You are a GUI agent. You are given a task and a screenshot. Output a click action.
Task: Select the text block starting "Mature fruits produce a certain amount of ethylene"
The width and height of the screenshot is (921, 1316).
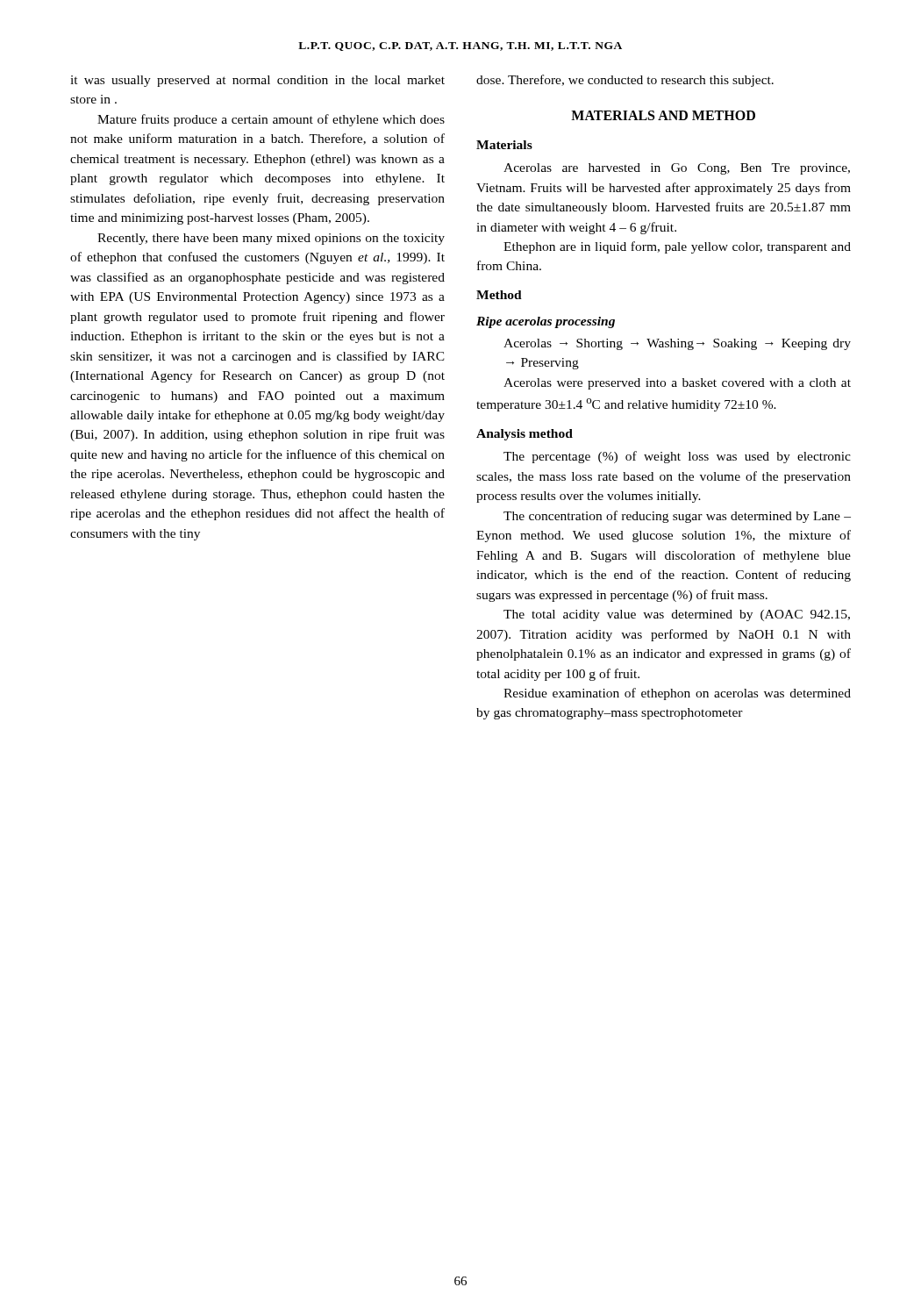257,169
